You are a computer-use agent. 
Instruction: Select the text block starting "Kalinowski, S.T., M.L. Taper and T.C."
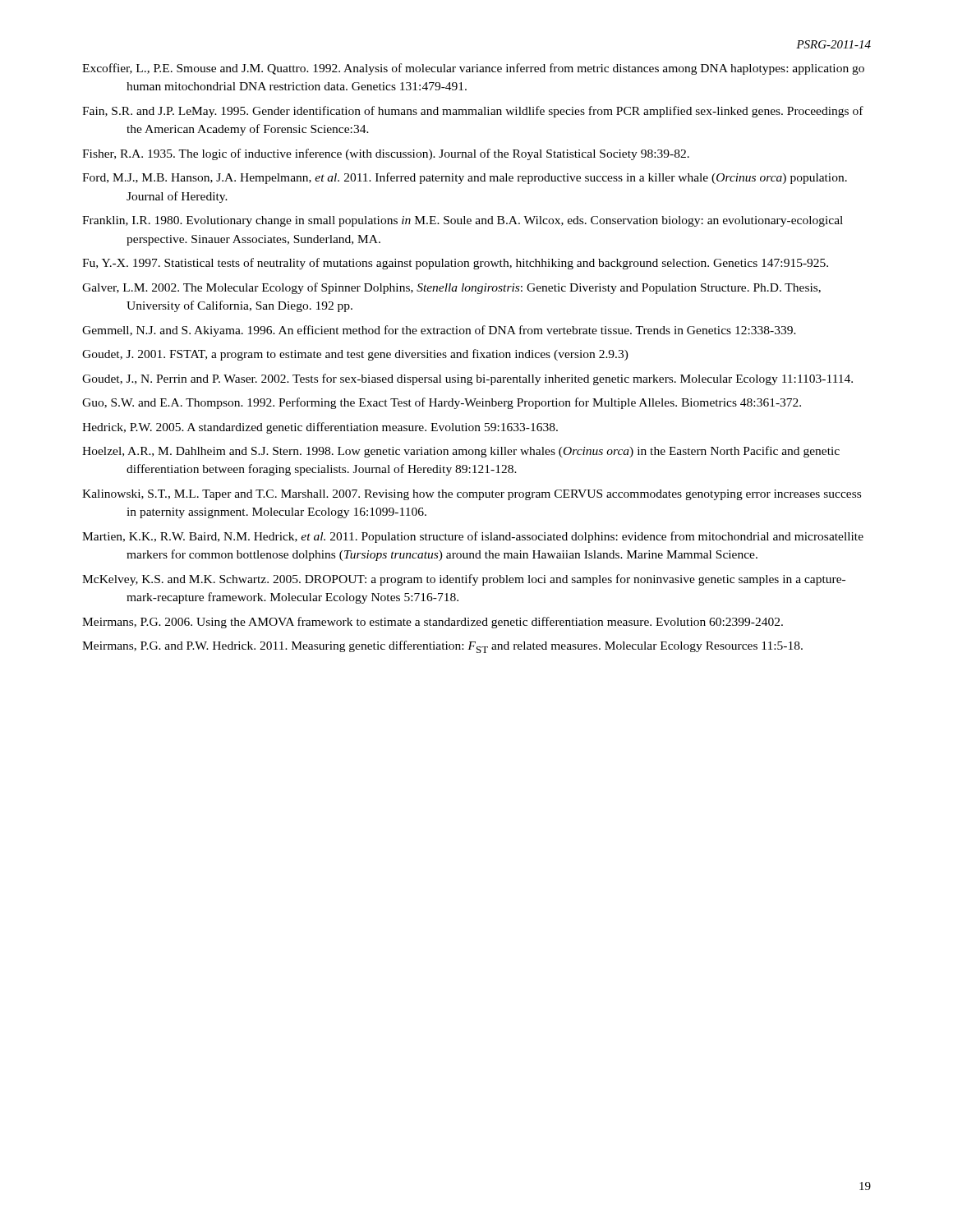pos(472,502)
